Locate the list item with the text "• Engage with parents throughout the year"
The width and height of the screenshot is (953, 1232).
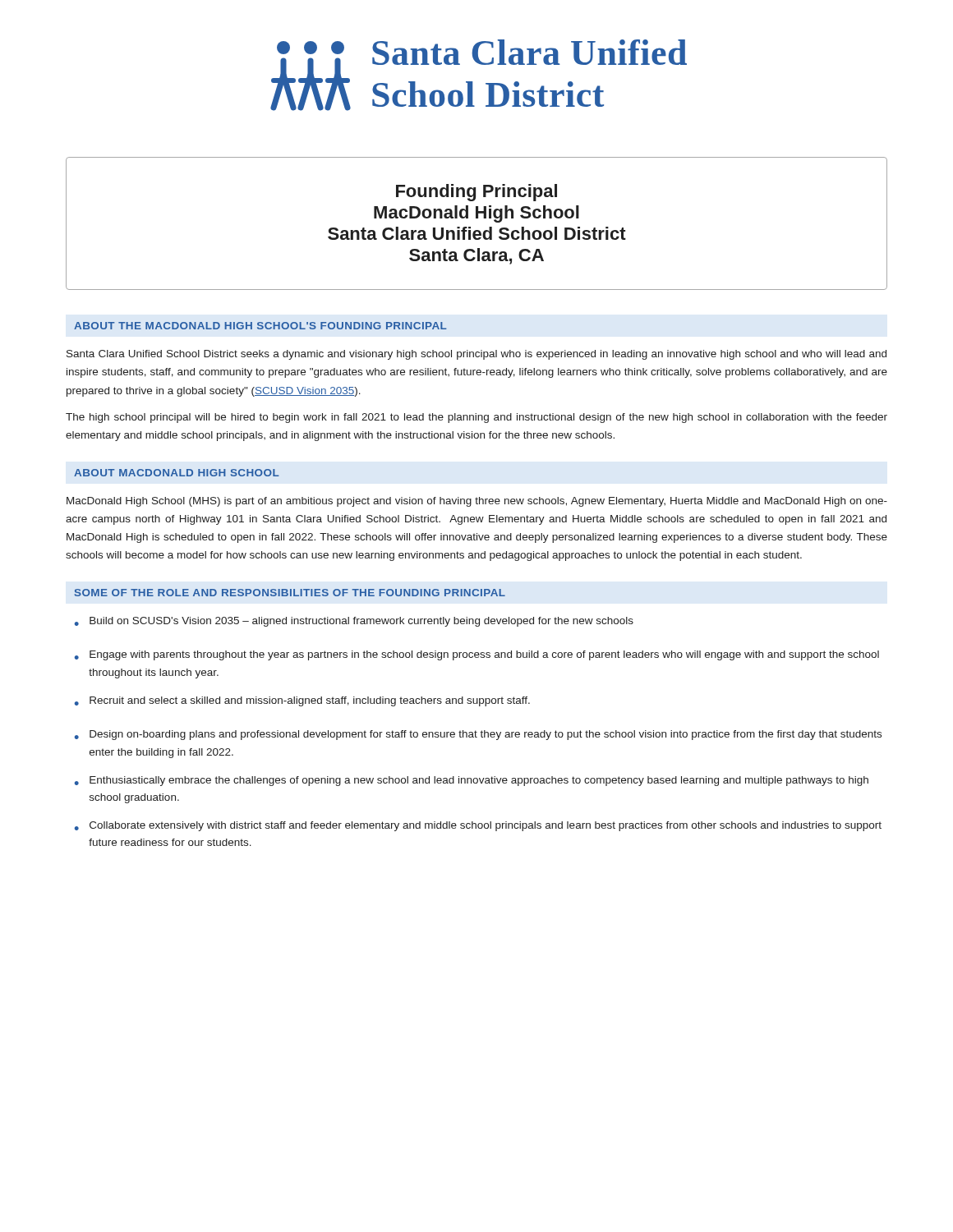[481, 664]
